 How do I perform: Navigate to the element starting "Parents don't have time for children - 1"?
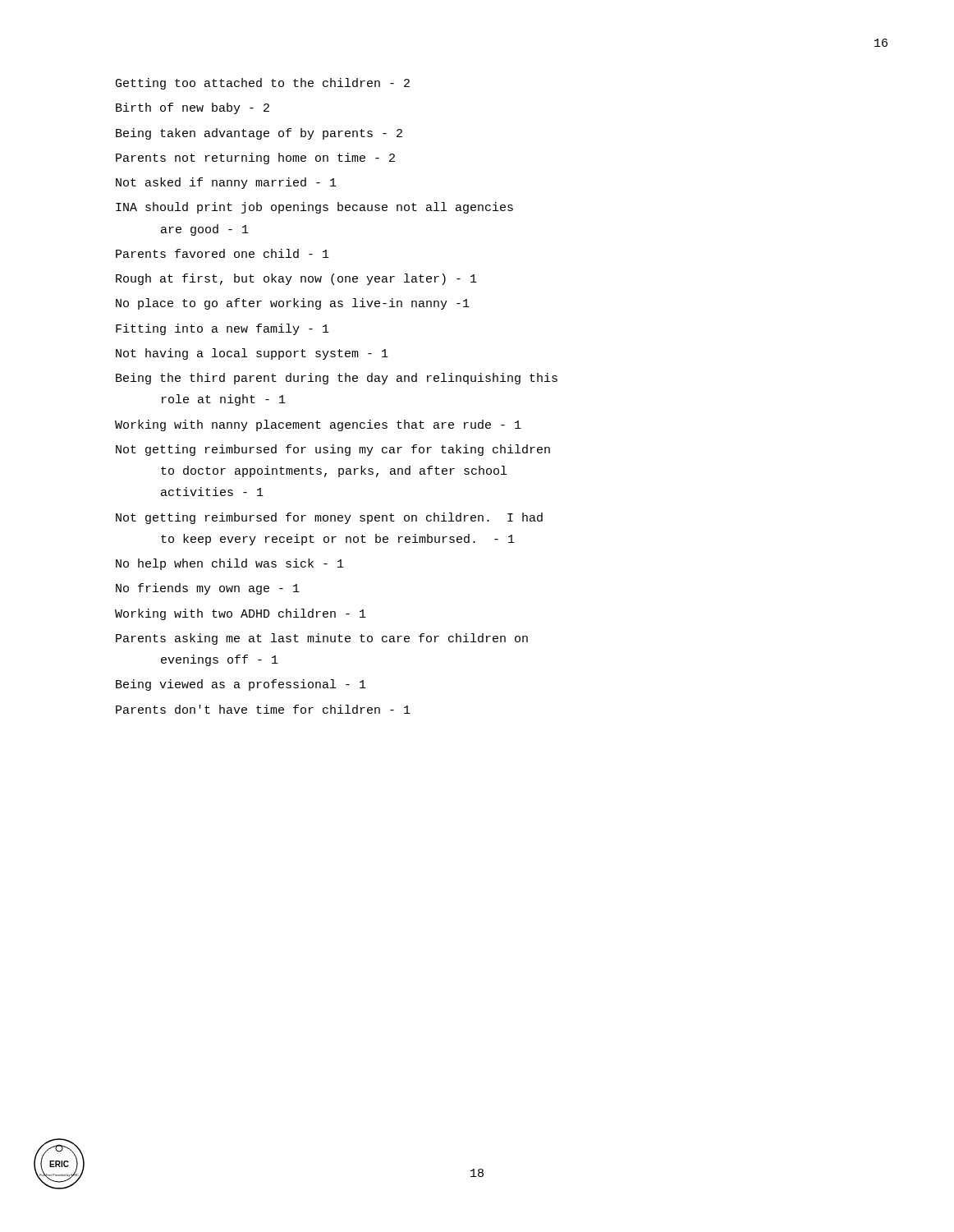263,710
